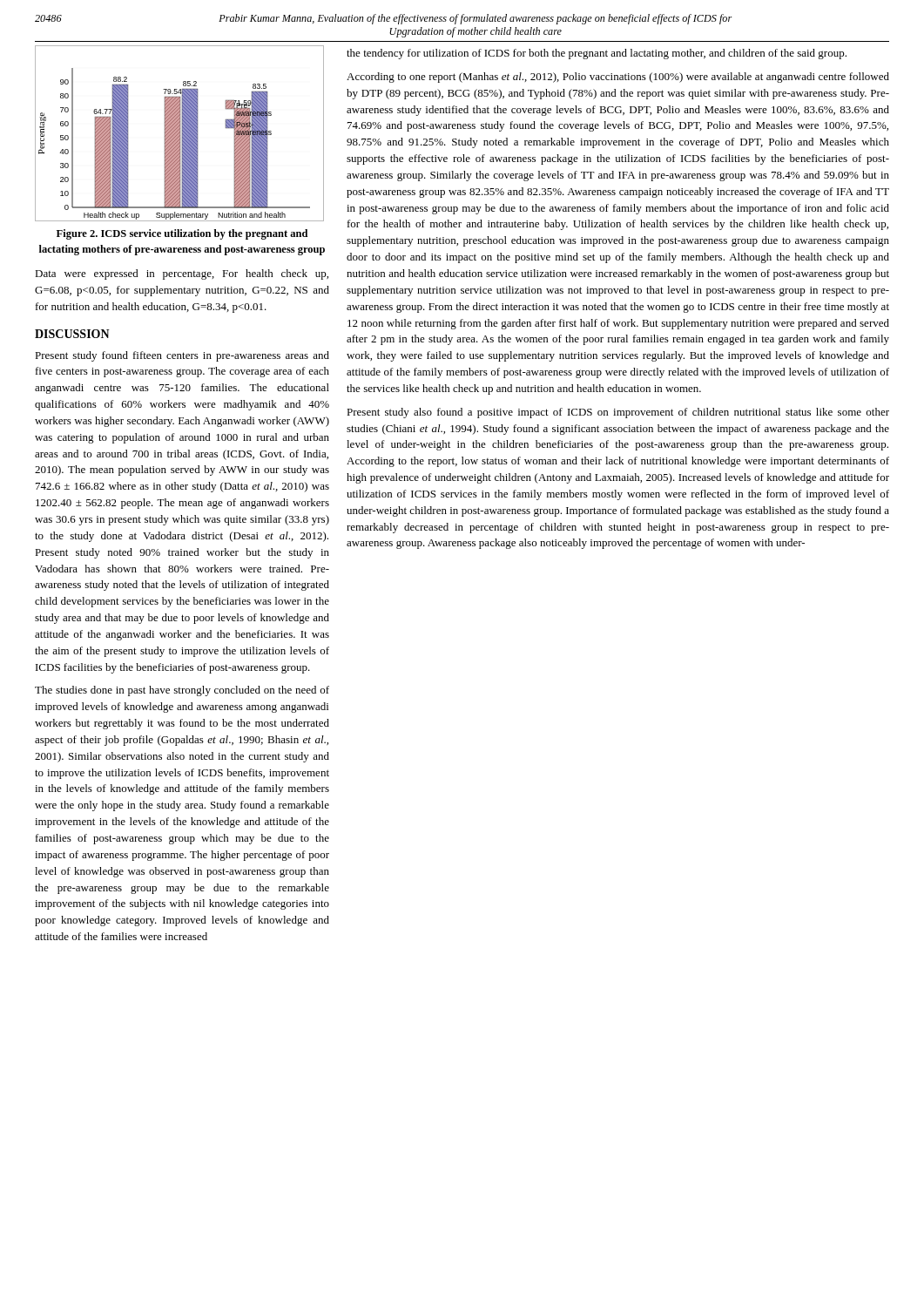Find the block on this page that starts "the tendency for utilization of ICDS for both"
This screenshot has width=924, height=1307.
coord(597,53)
